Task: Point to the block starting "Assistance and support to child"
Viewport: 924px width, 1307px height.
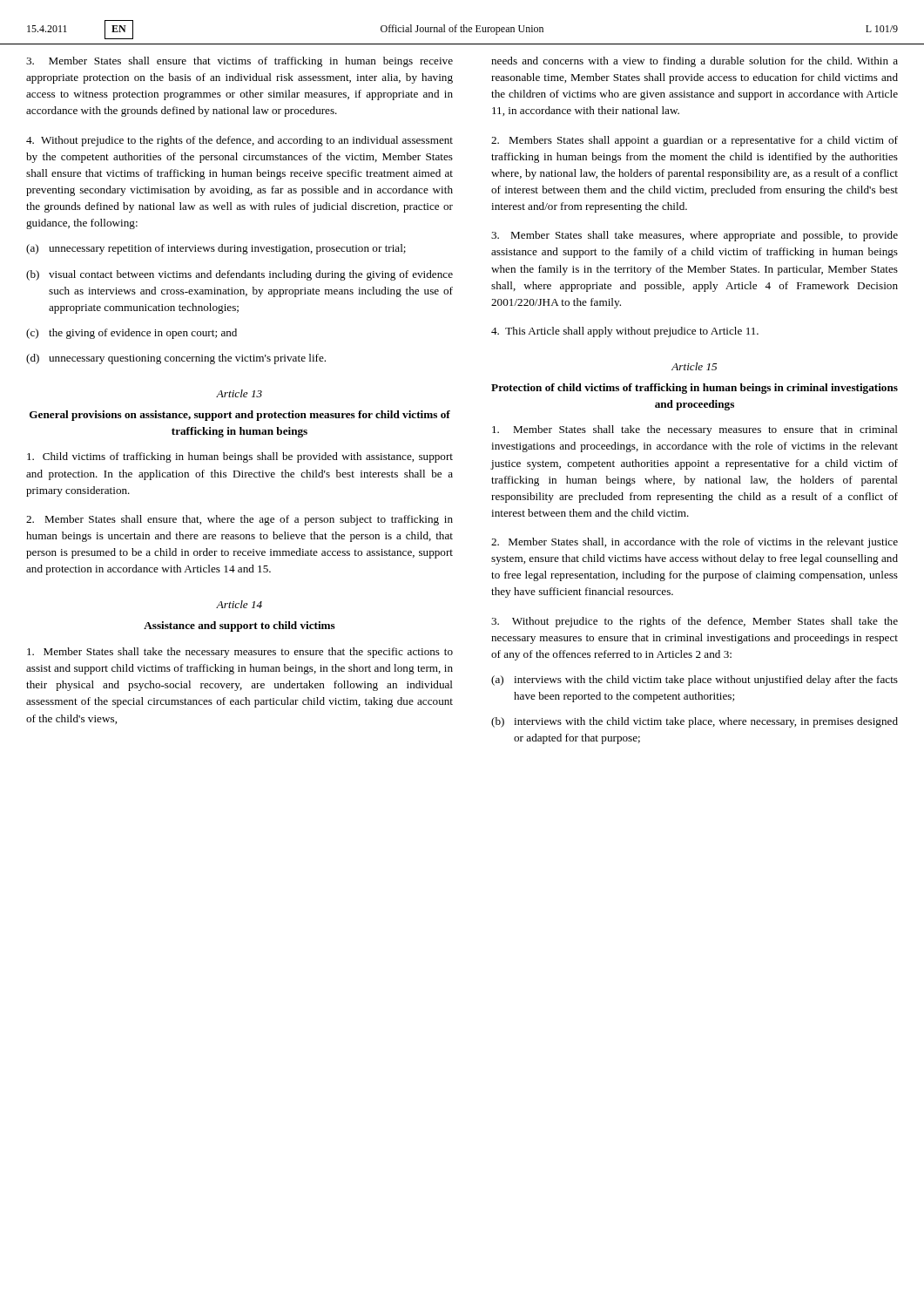Action: pos(240,626)
